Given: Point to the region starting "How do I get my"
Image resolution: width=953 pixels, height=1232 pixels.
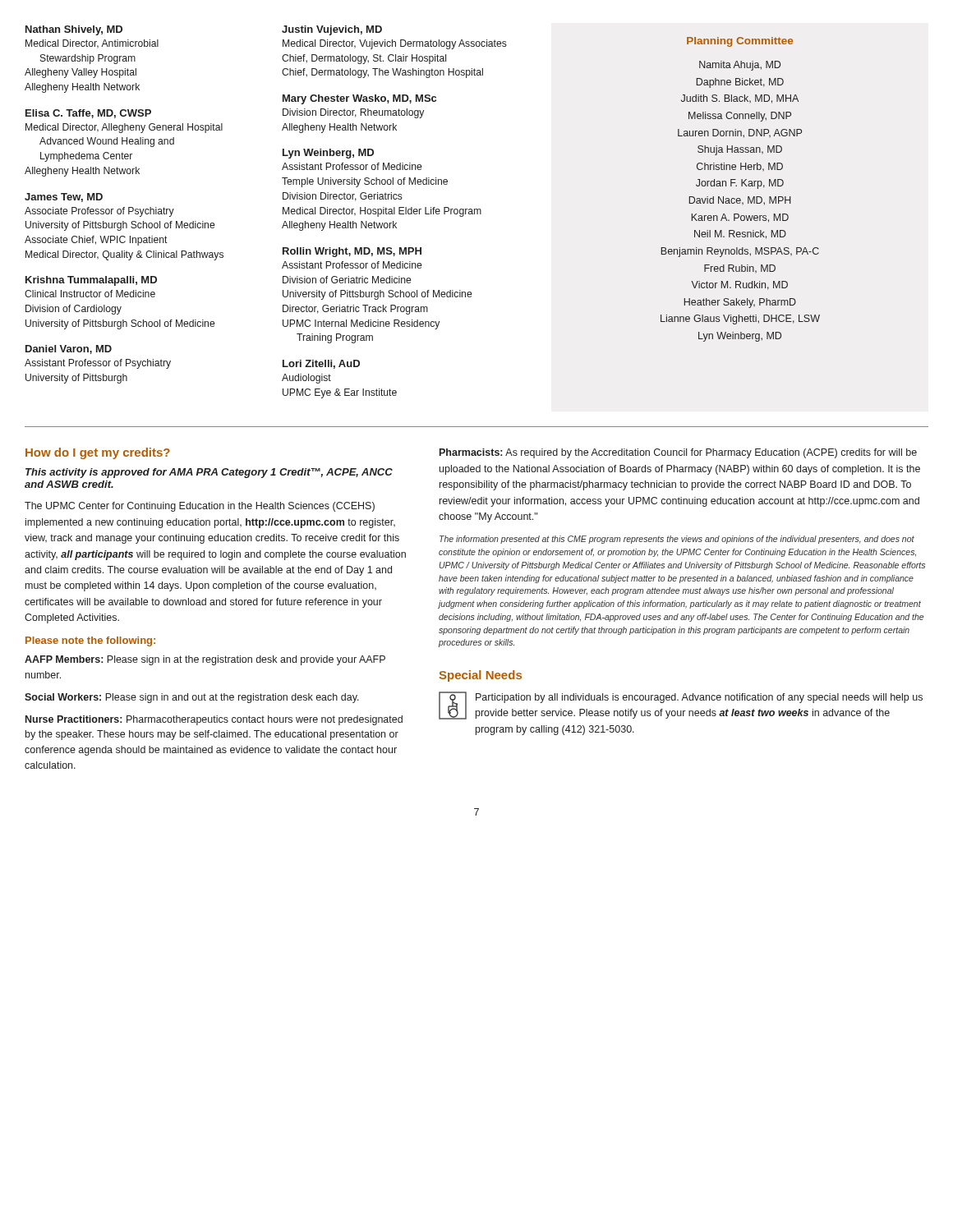Looking at the screenshot, I should pyautogui.click(x=98, y=452).
